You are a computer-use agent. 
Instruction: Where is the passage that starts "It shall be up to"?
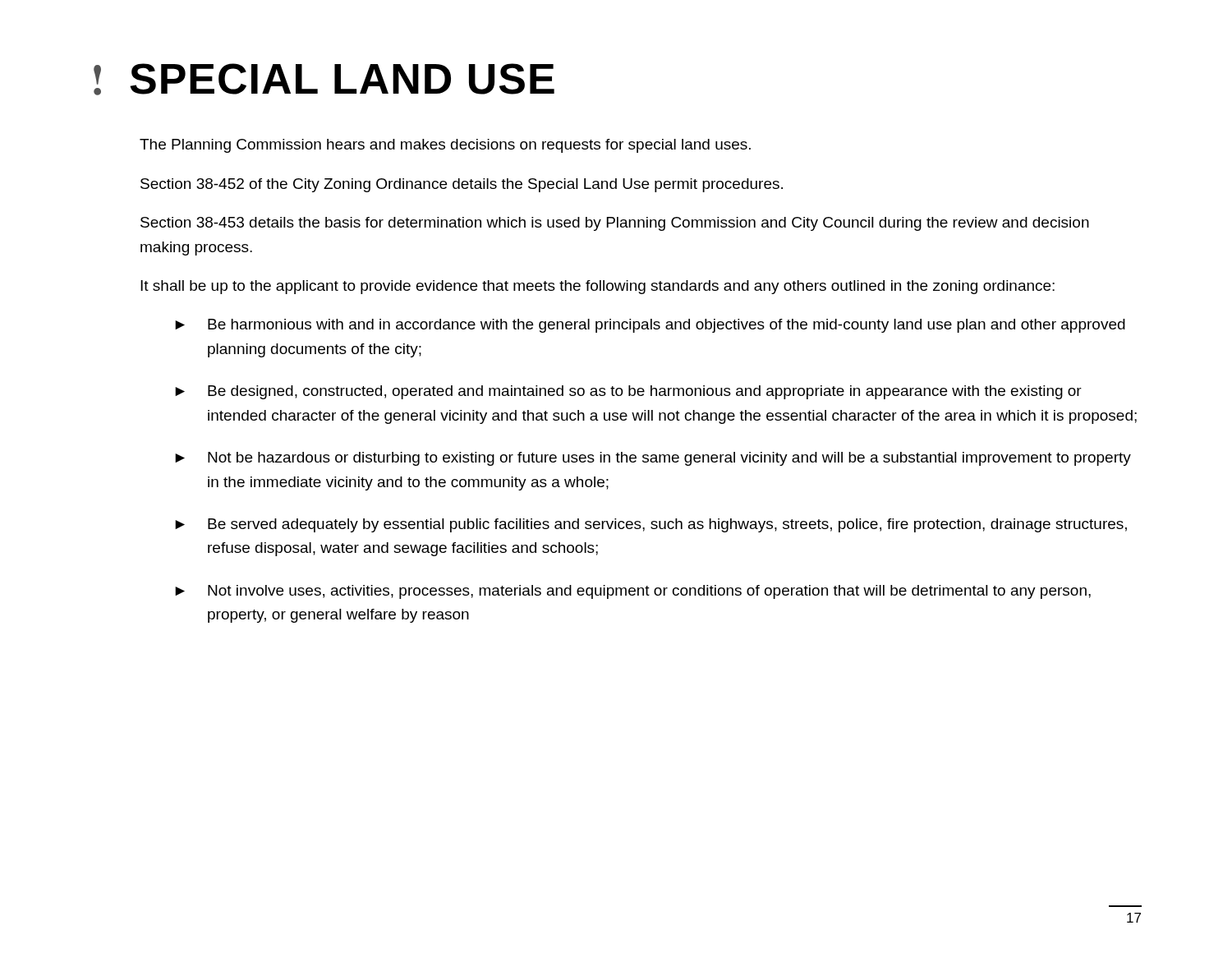[598, 285]
